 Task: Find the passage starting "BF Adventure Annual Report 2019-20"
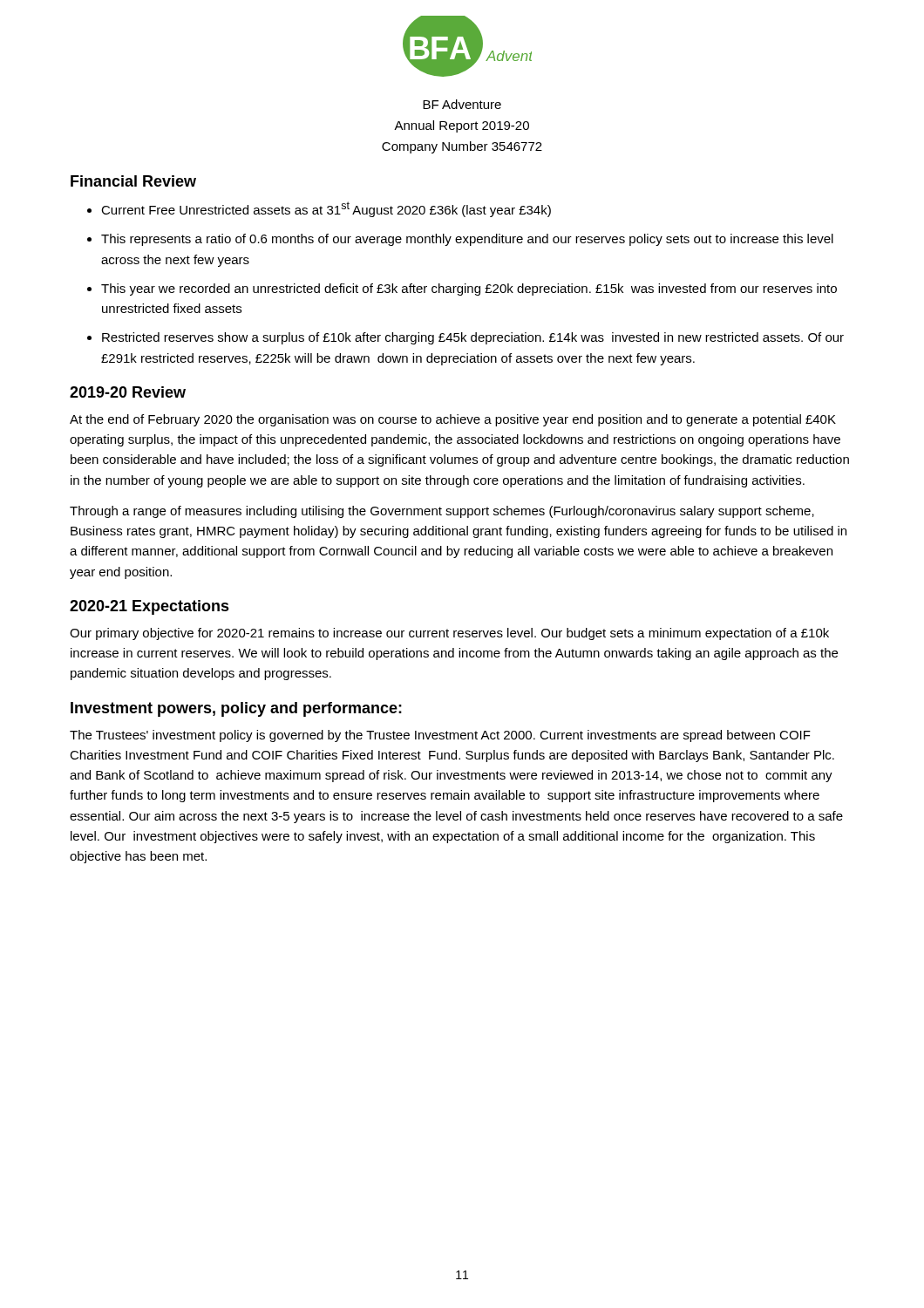click(462, 125)
